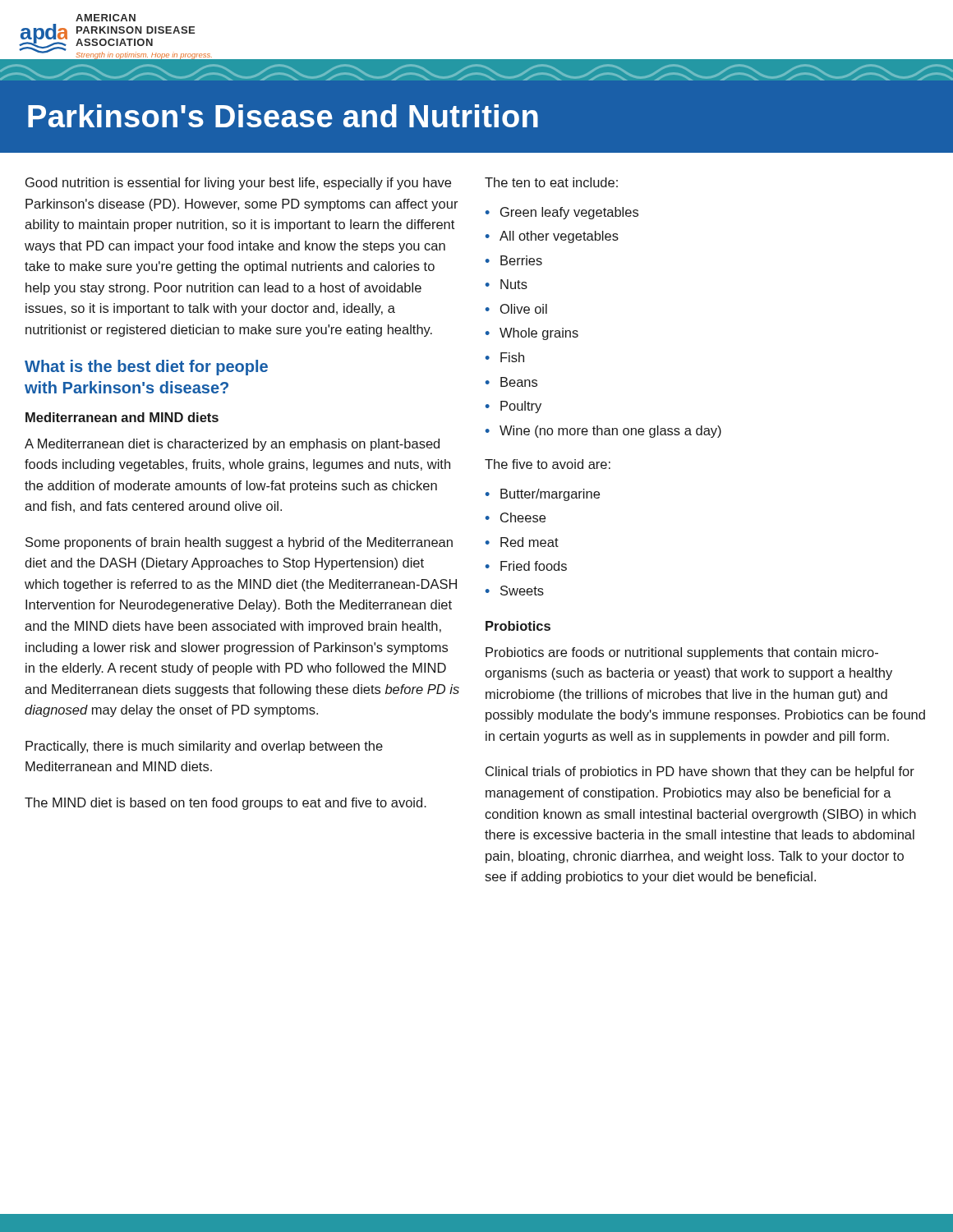The width and height of the screenshot is (953, 1232).
Task: Locate the list item with the text "Green leafy vegetables"
Action: pos(569,212)
